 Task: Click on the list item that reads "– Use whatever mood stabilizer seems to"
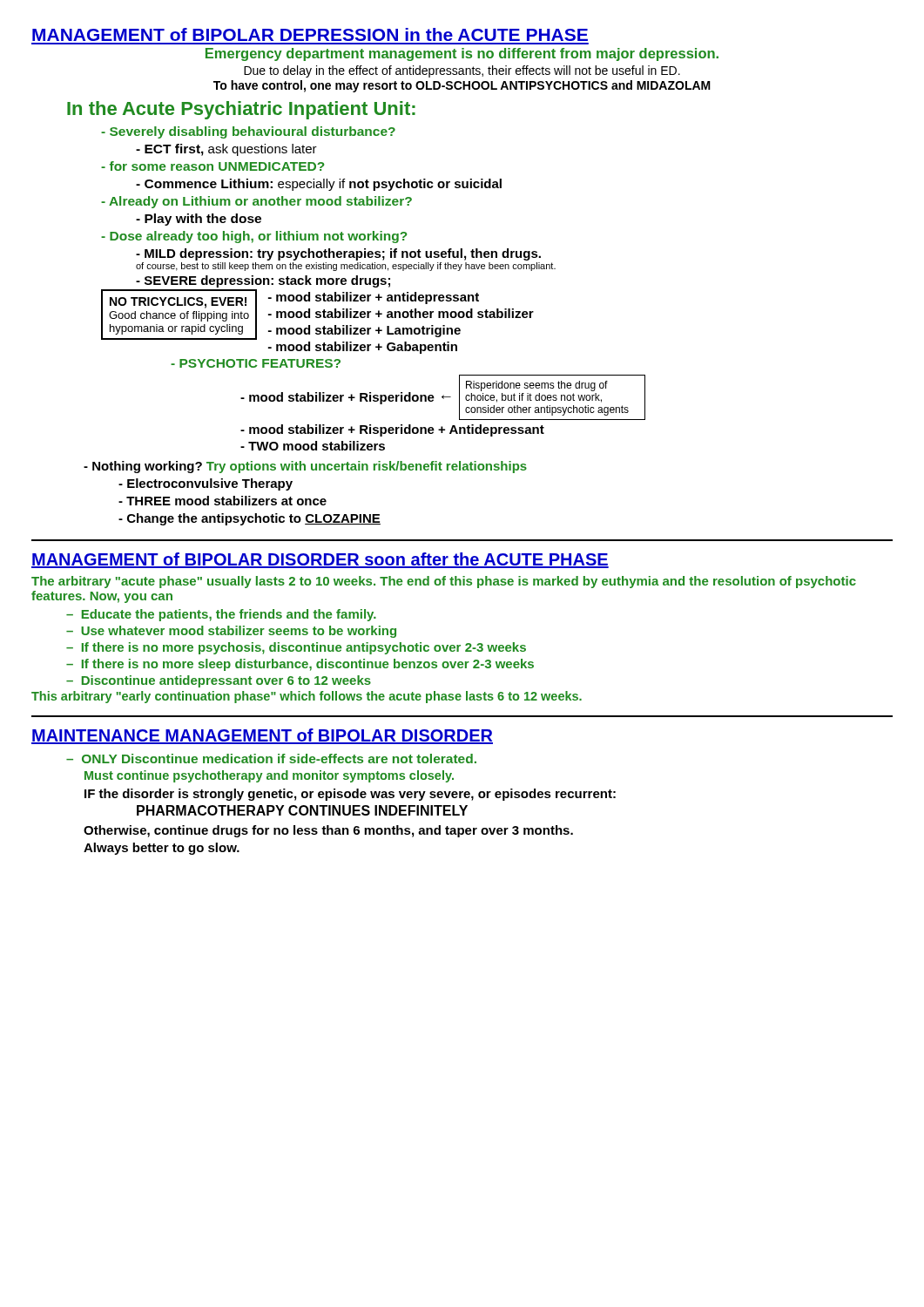232,630
